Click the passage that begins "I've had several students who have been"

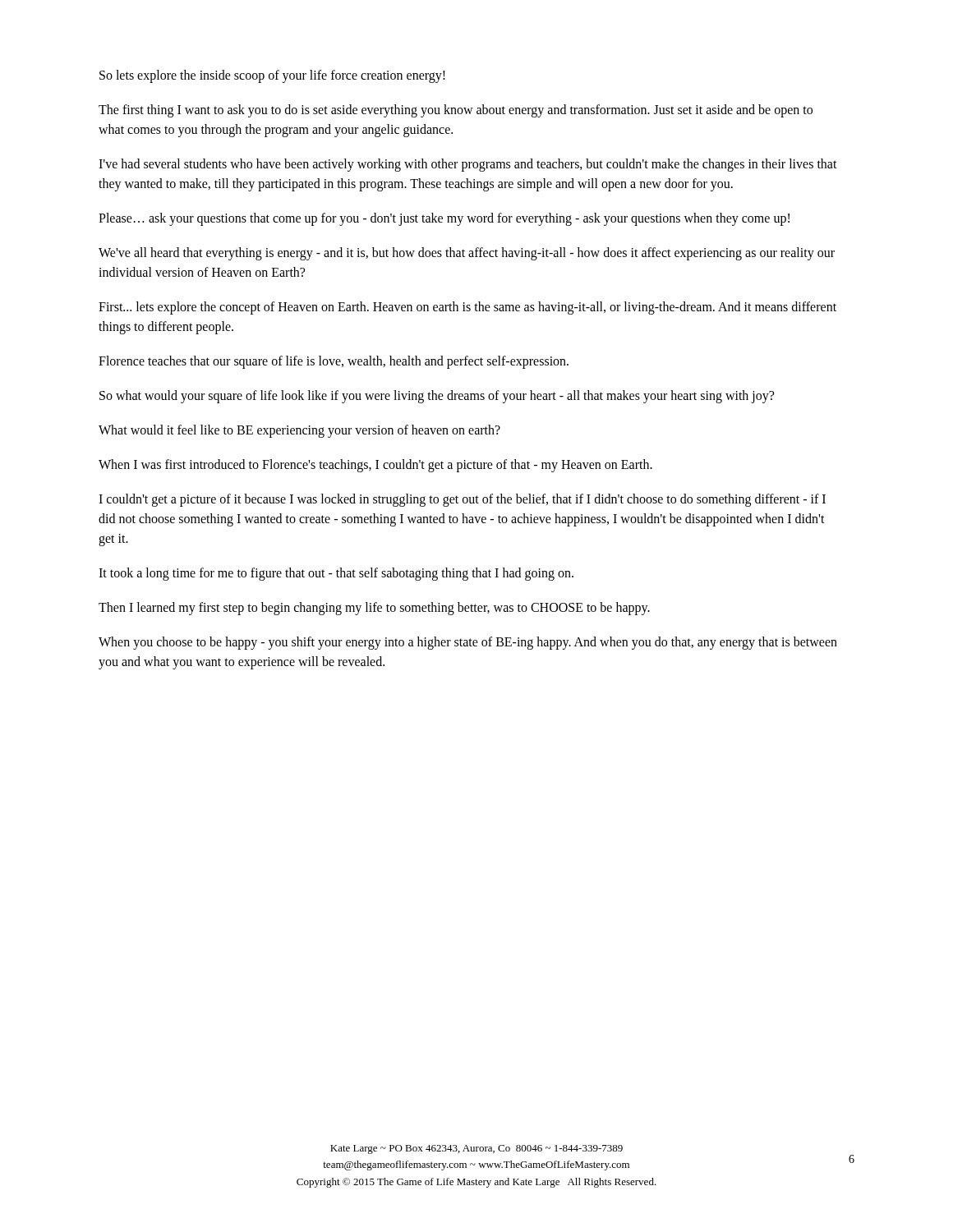(x=468, y=174)
